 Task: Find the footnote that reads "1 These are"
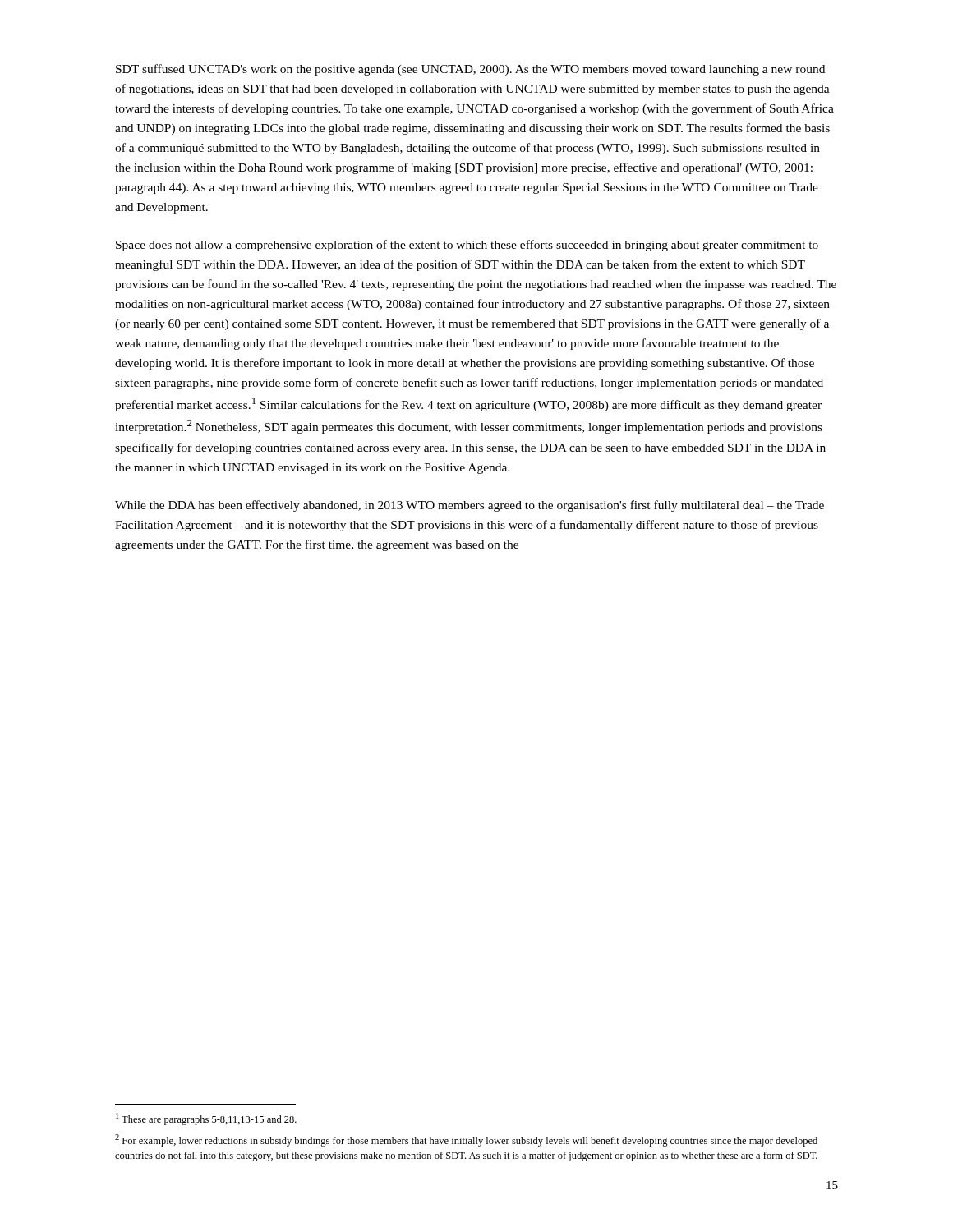[206, 1119]
